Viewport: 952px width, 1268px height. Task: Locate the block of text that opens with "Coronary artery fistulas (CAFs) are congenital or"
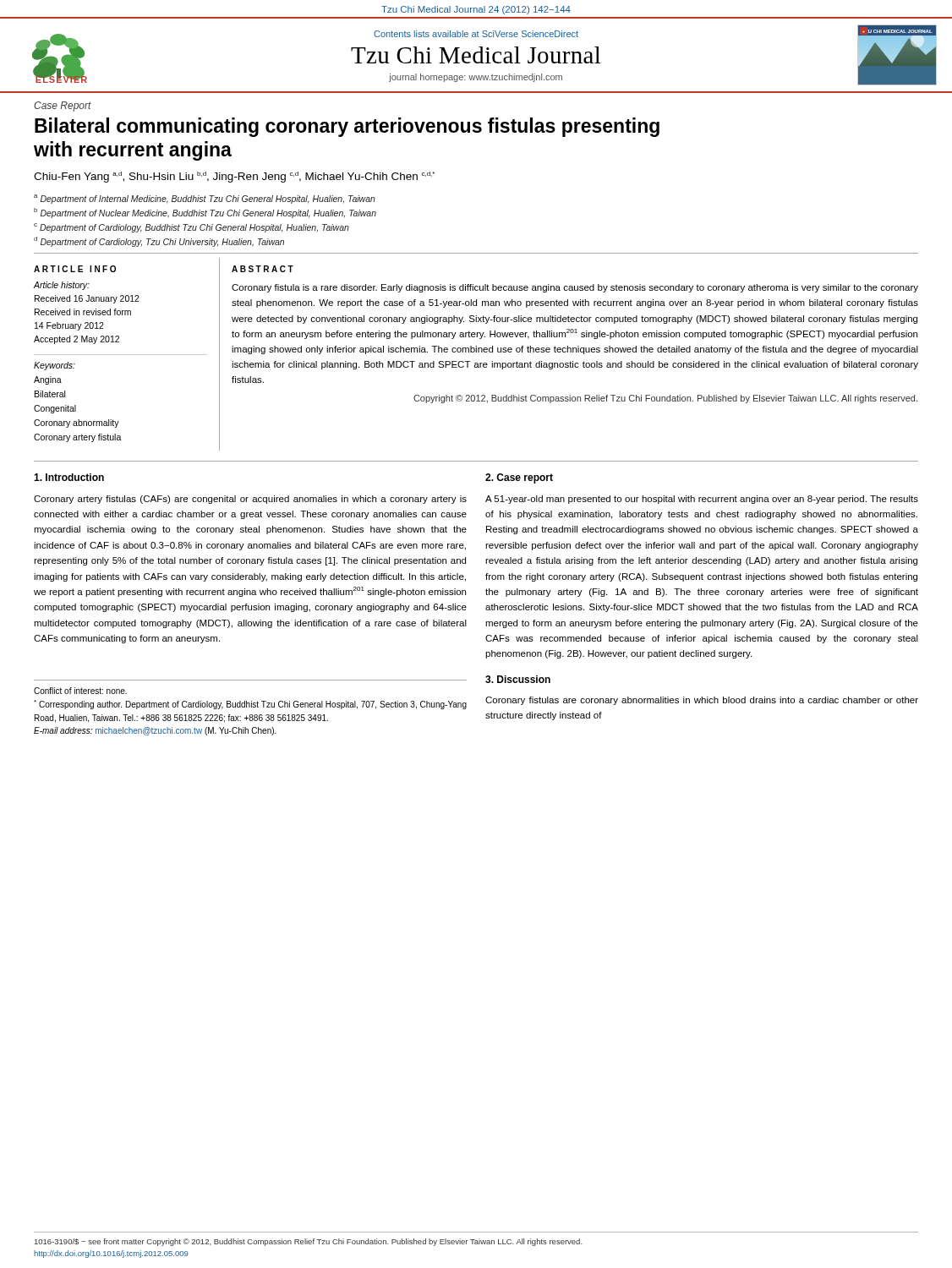(250, 568)
